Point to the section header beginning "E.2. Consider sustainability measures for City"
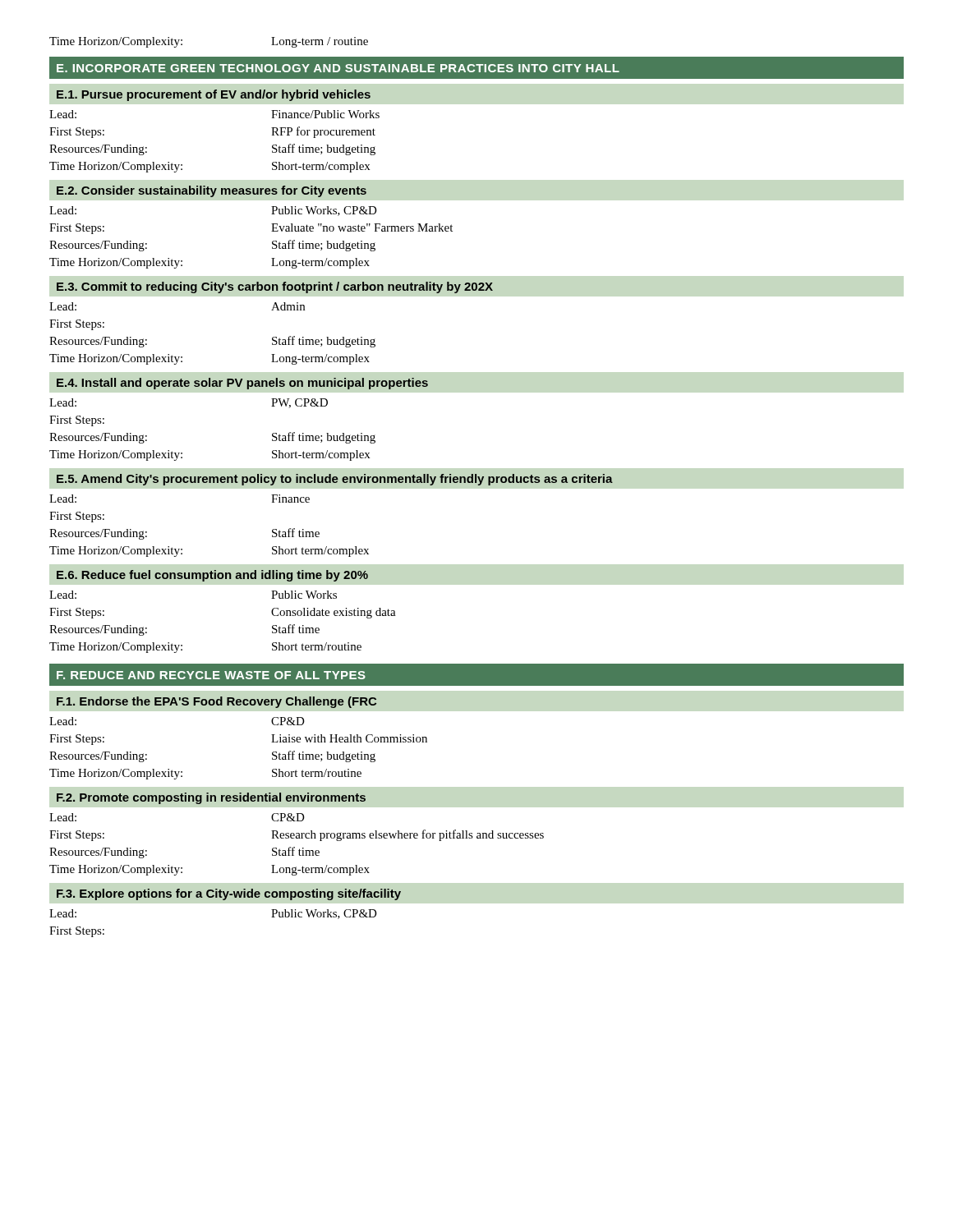The height and width of the screenshot is (1232, 953). click(211, 190)
